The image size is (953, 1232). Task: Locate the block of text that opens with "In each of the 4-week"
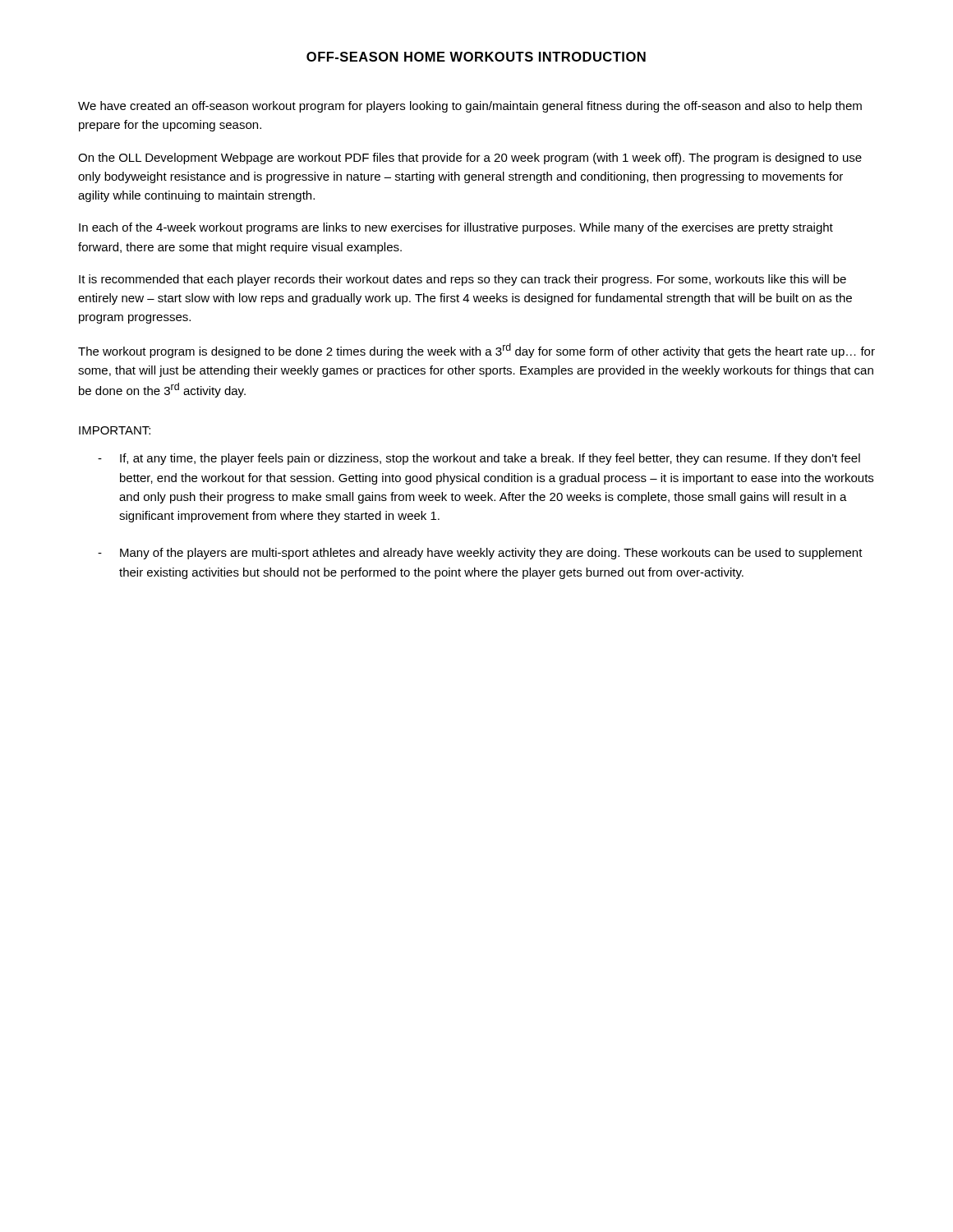click(x=455, y=237)
